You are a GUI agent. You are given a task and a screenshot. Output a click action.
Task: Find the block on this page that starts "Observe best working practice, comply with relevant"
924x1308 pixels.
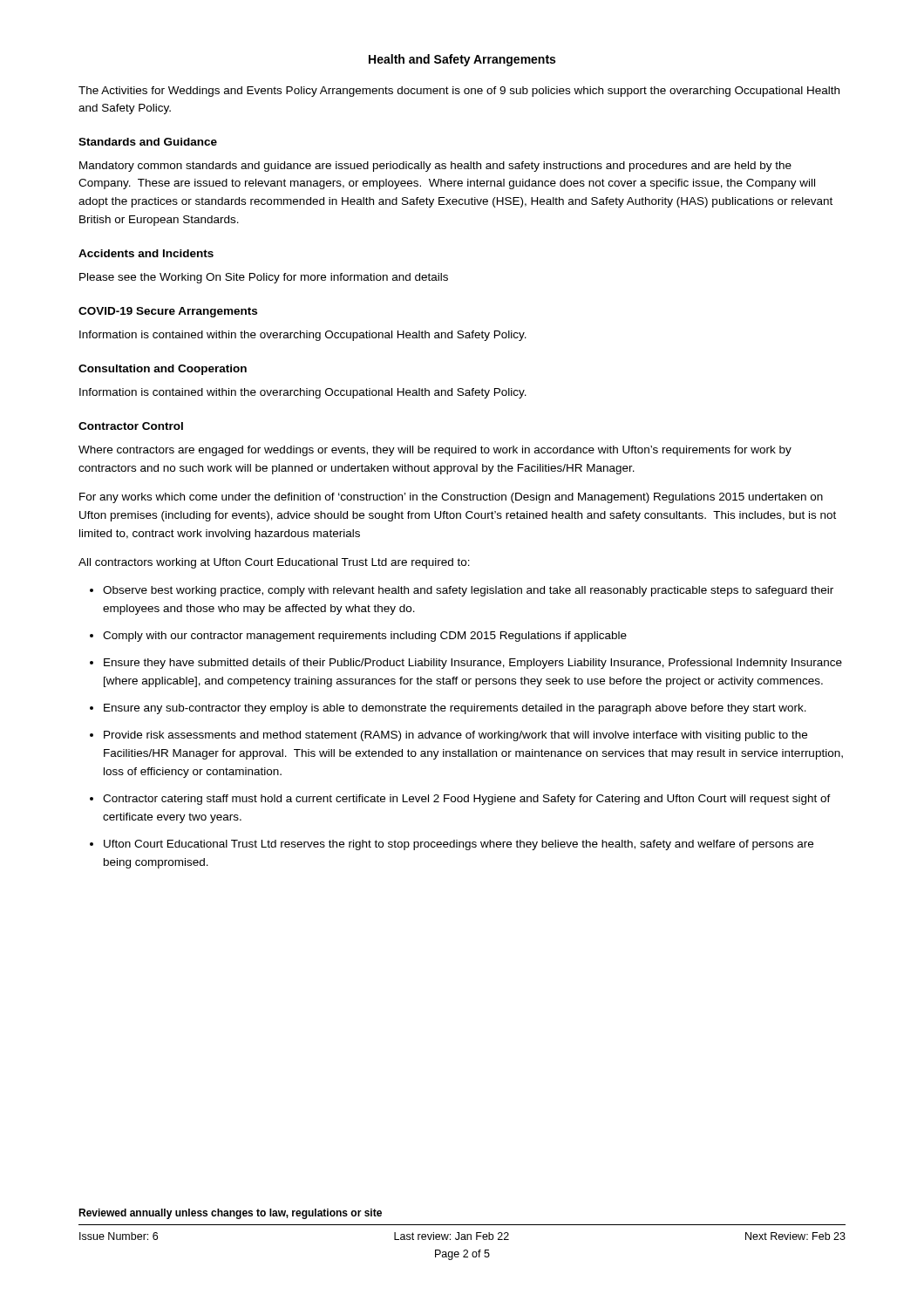[x=468, y=599]
